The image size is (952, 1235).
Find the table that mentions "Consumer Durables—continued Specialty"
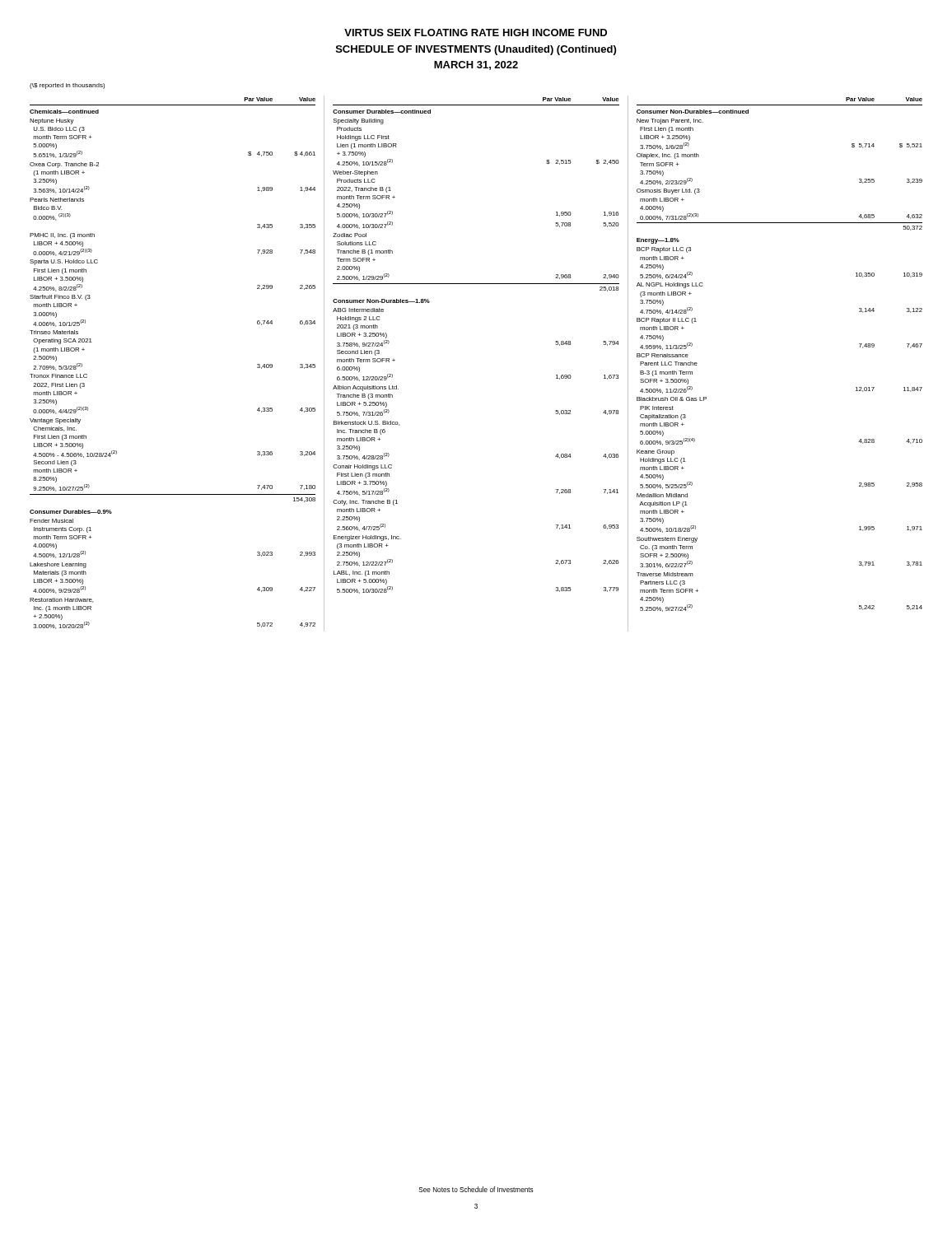tap(476, 351)
